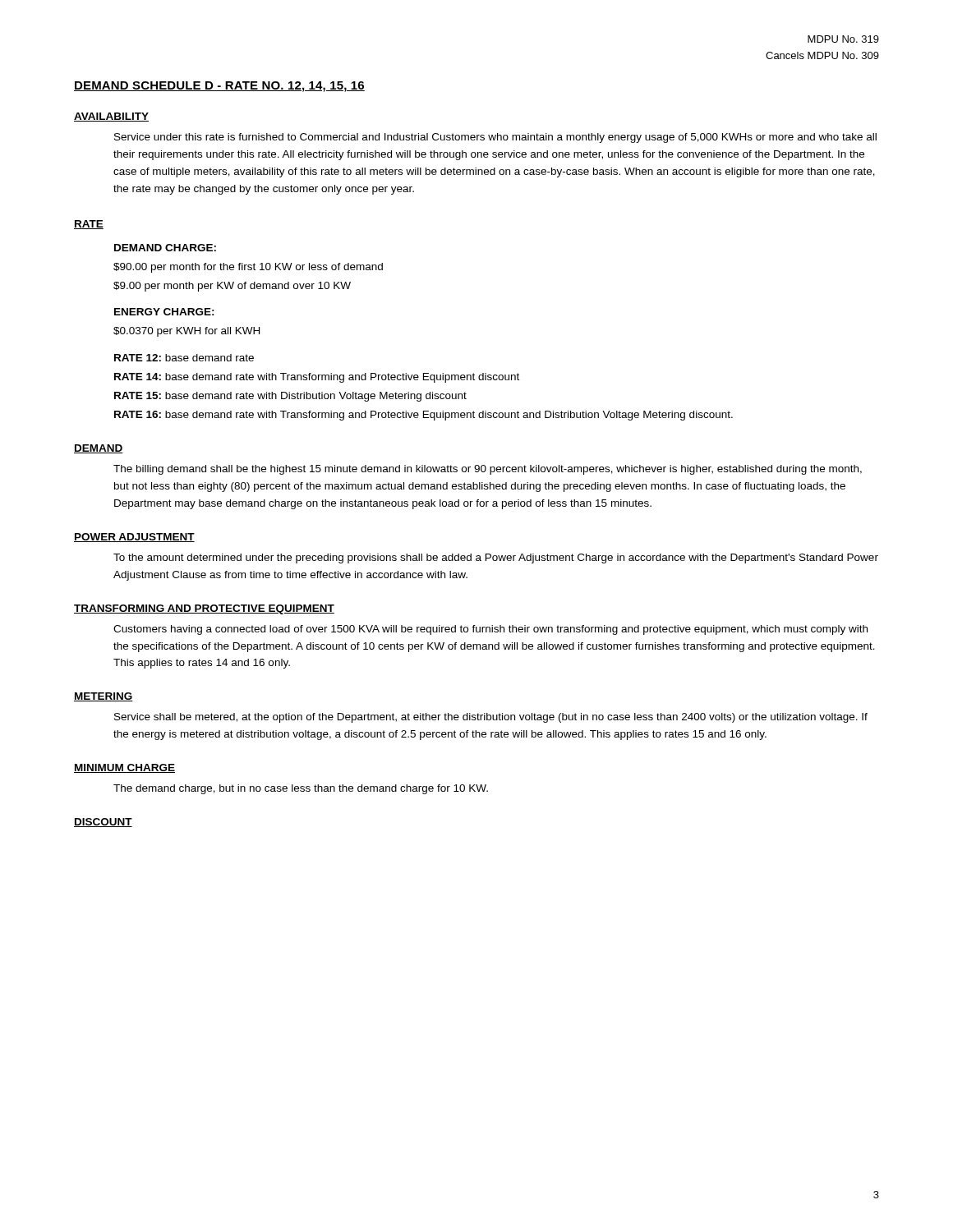Find the block starting "POWER ADJUSTMENT"
Screen dimensions: 1232x953
point(134,537)
